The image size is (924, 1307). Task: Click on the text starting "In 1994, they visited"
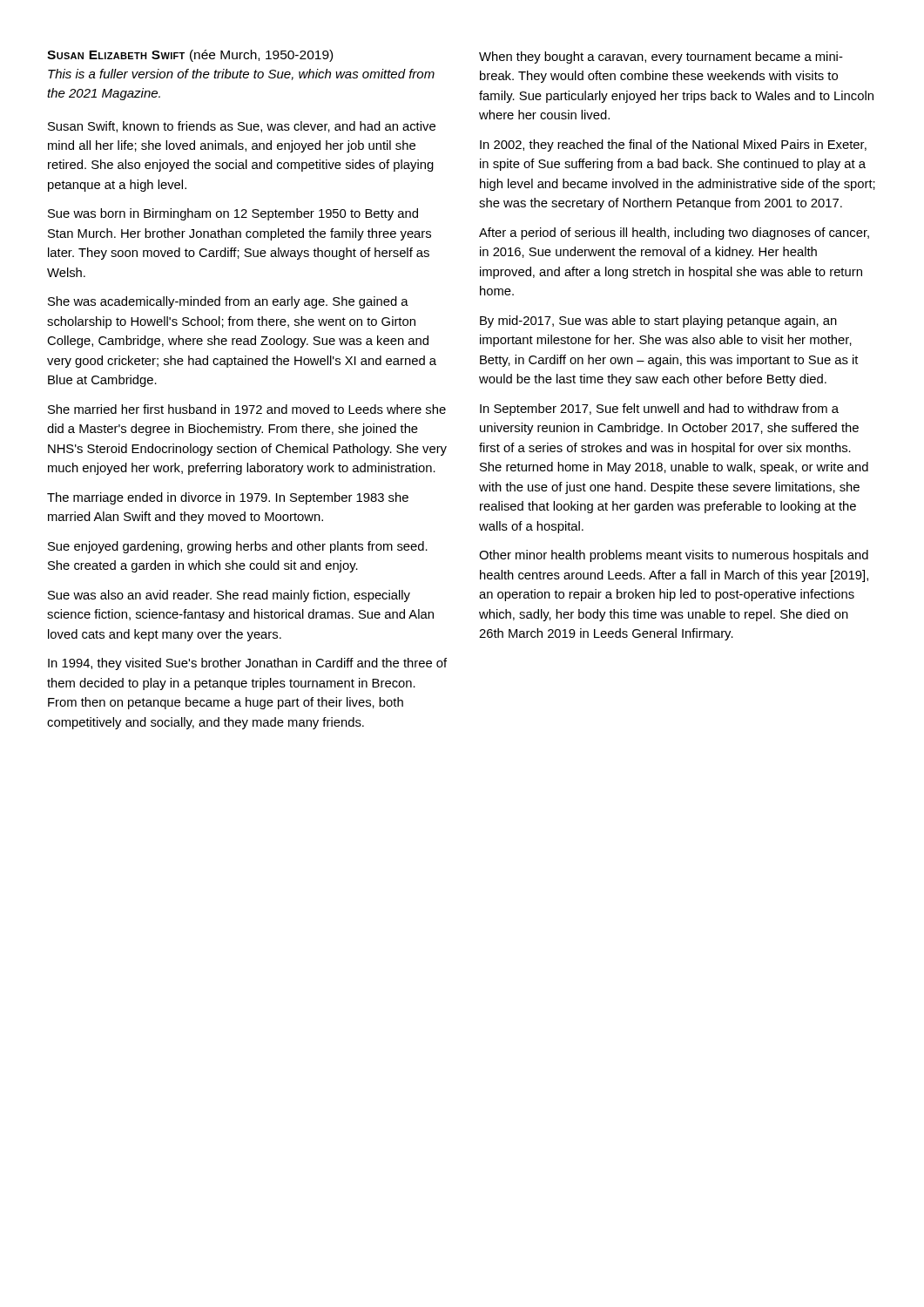(247, 693)
